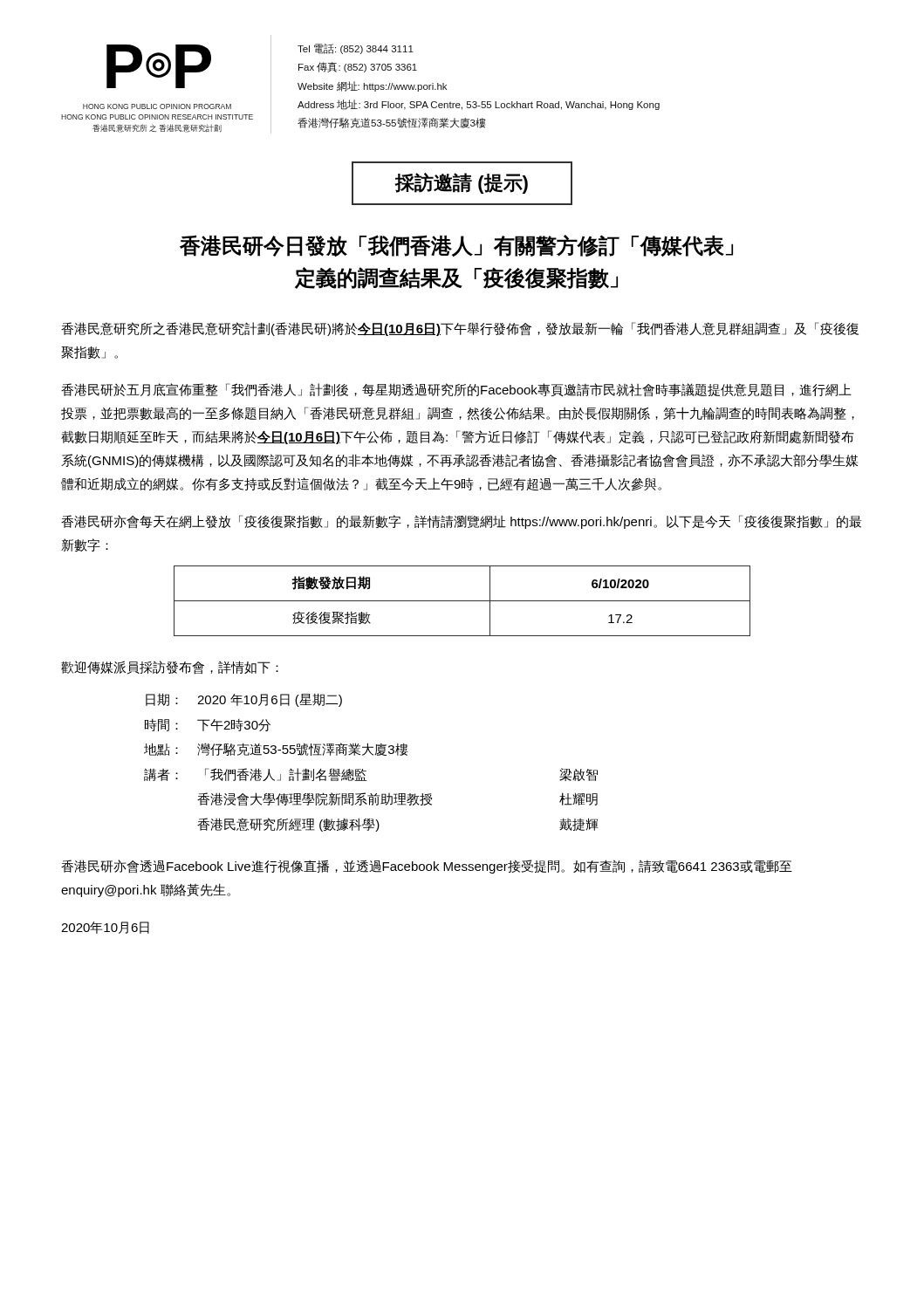Find the table that mentions "17.2"

[x=462, y=601]
